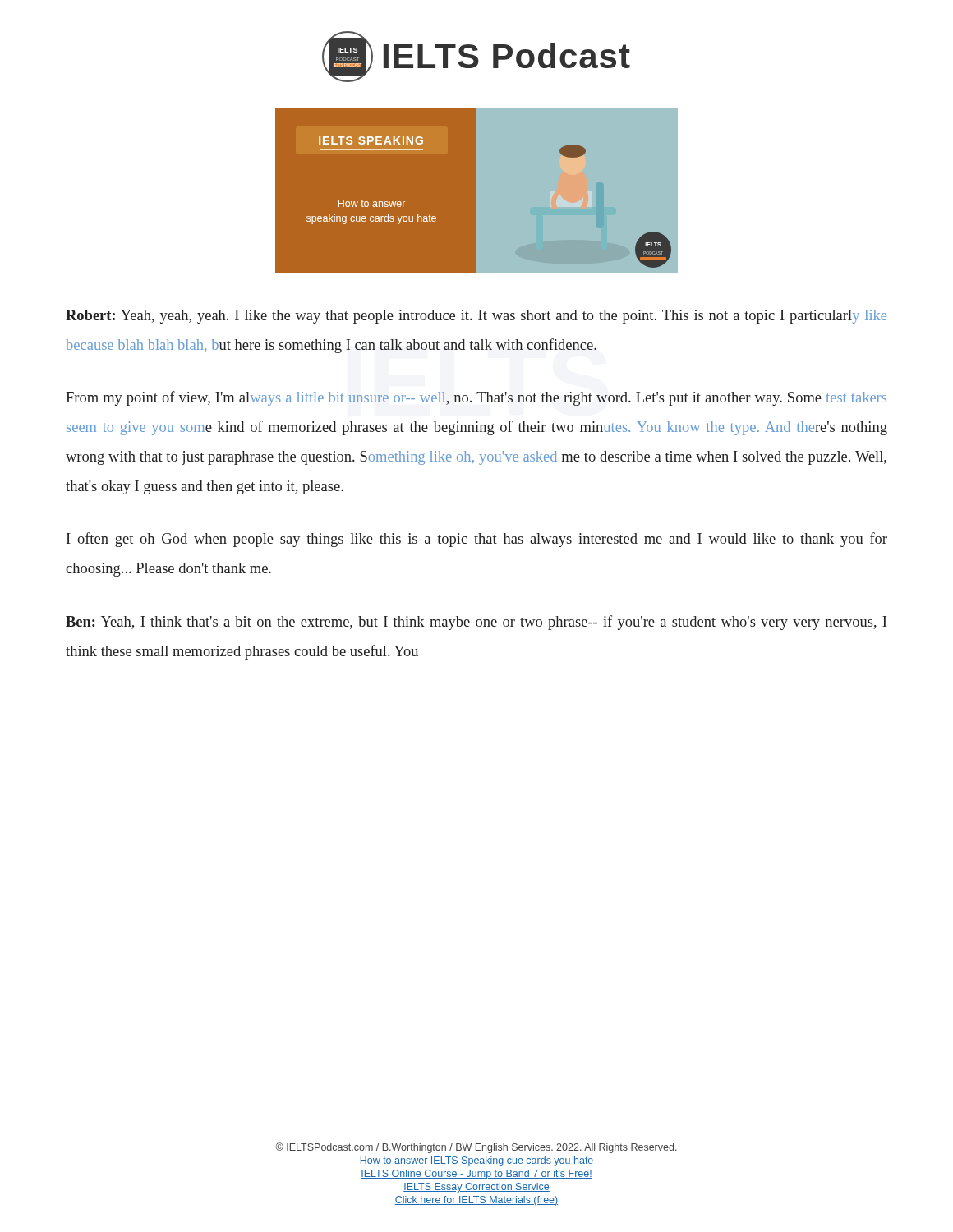953x1232 pixels.
Task: Select the text starting "Robert: Yeah, yeah, yeah. I like the"
Action: click(x=476, y=330)
